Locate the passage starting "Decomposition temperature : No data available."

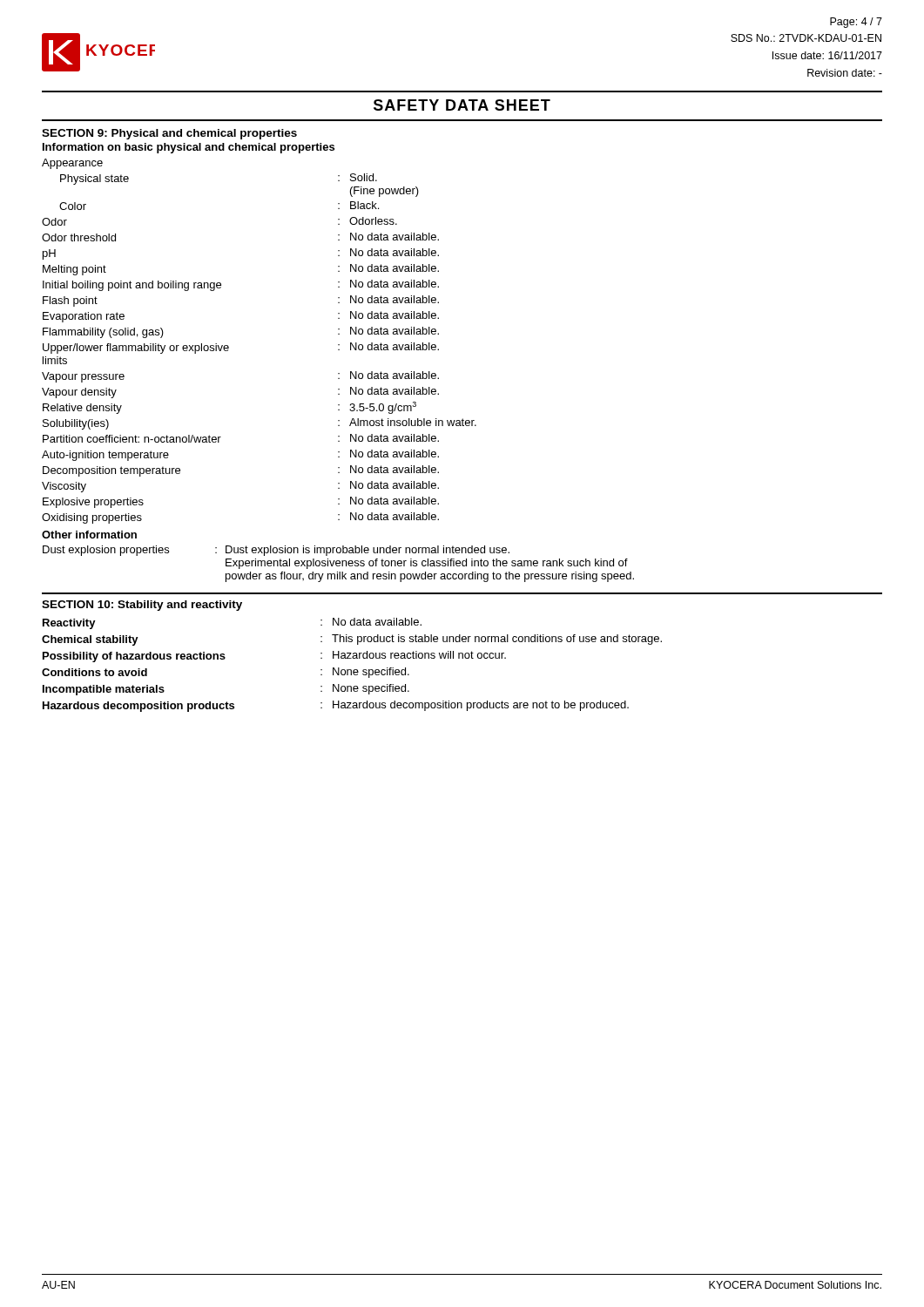(x=112, y=471)
